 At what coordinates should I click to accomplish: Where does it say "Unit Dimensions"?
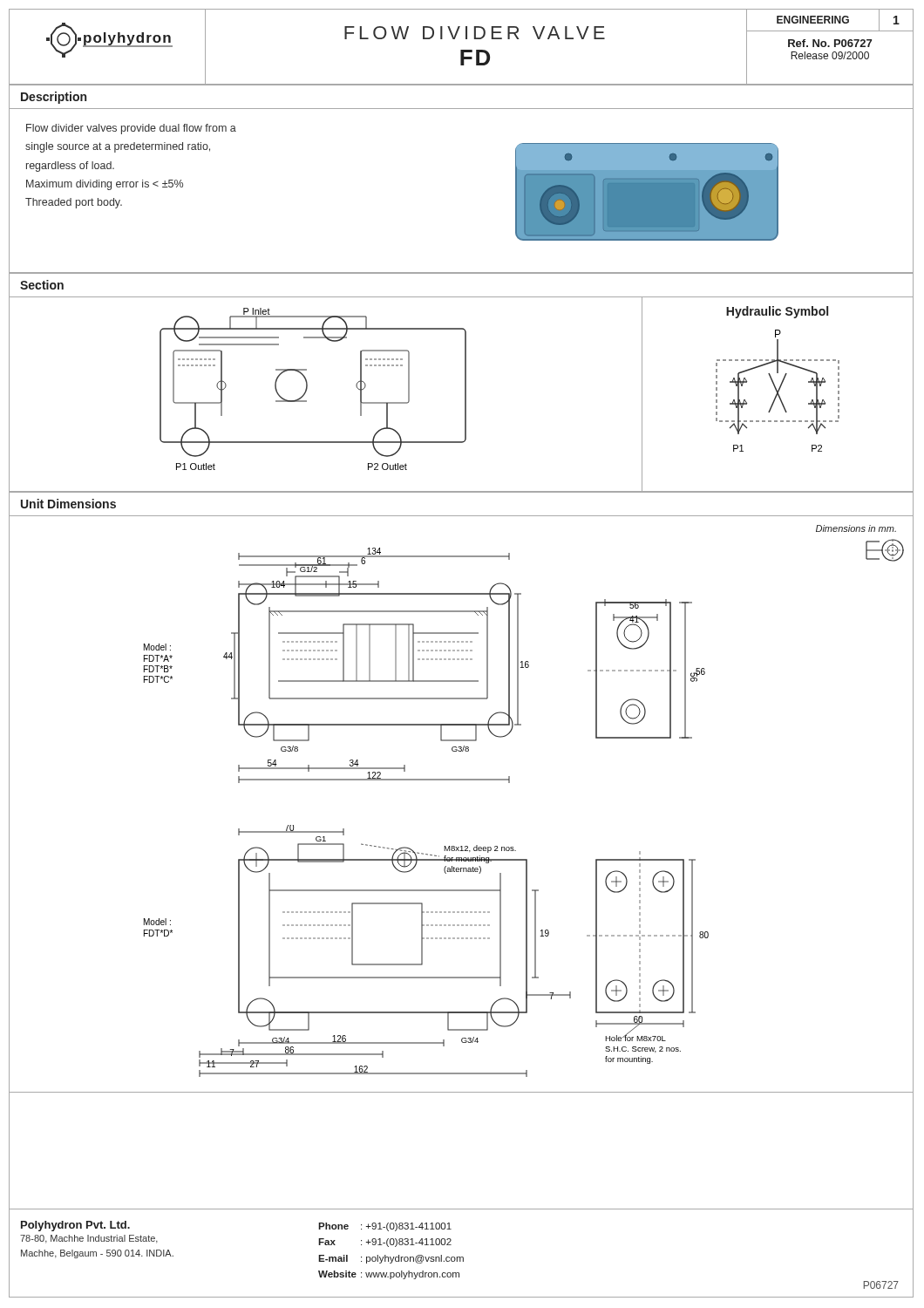point(68,504)
